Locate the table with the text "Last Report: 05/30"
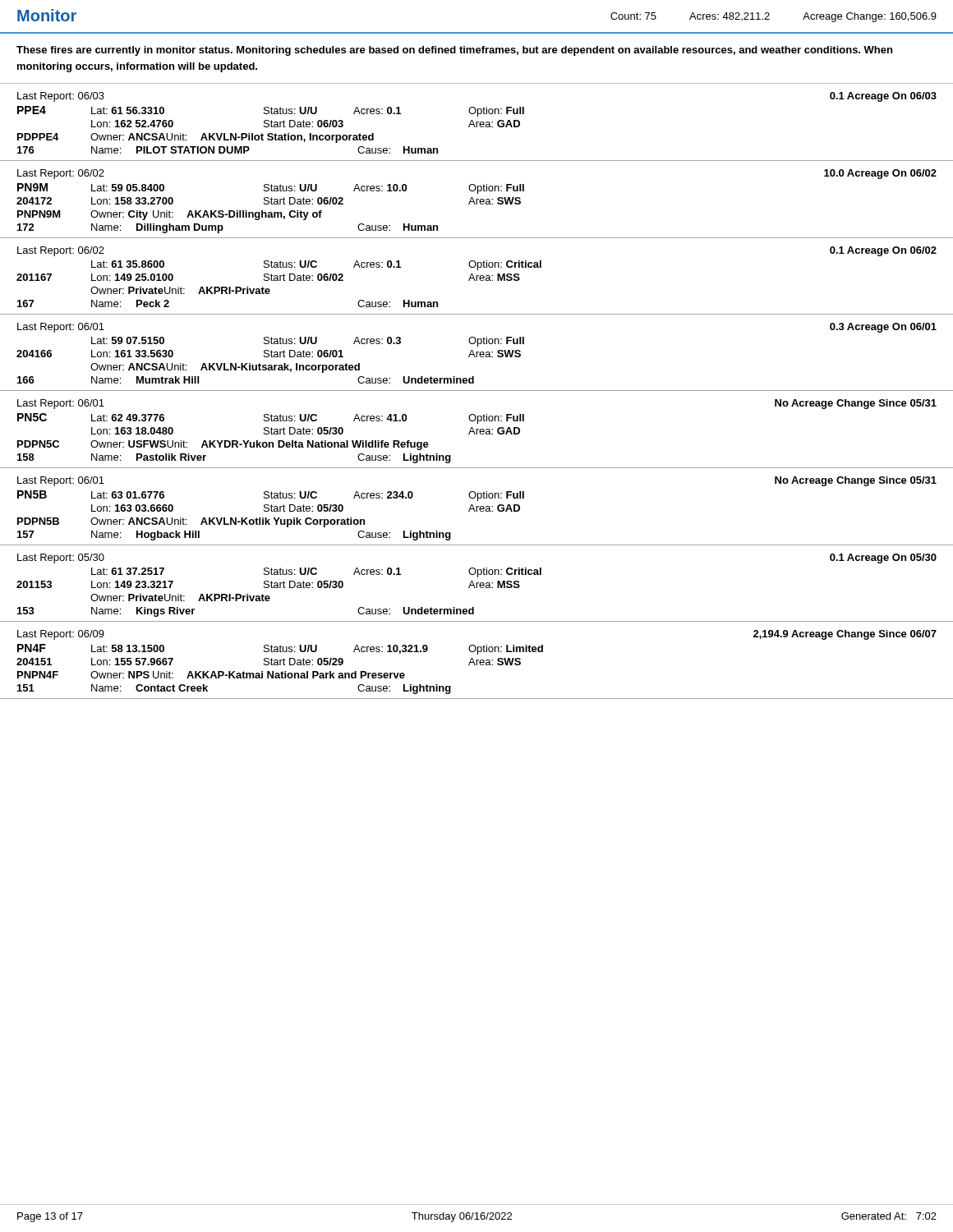The image size is (953, 1232). (476, 584)
